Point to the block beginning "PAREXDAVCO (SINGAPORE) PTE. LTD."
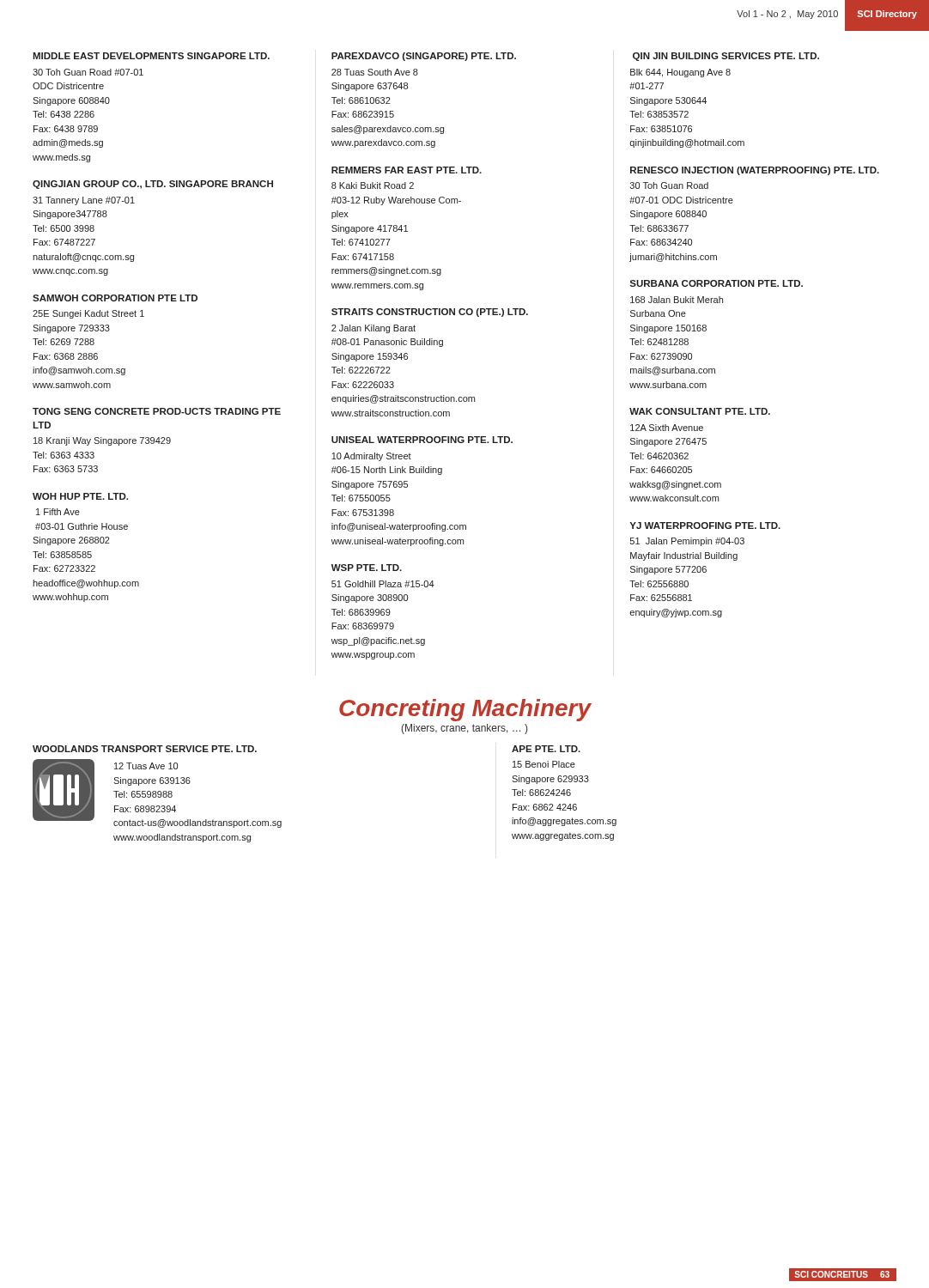 point(424,57)
